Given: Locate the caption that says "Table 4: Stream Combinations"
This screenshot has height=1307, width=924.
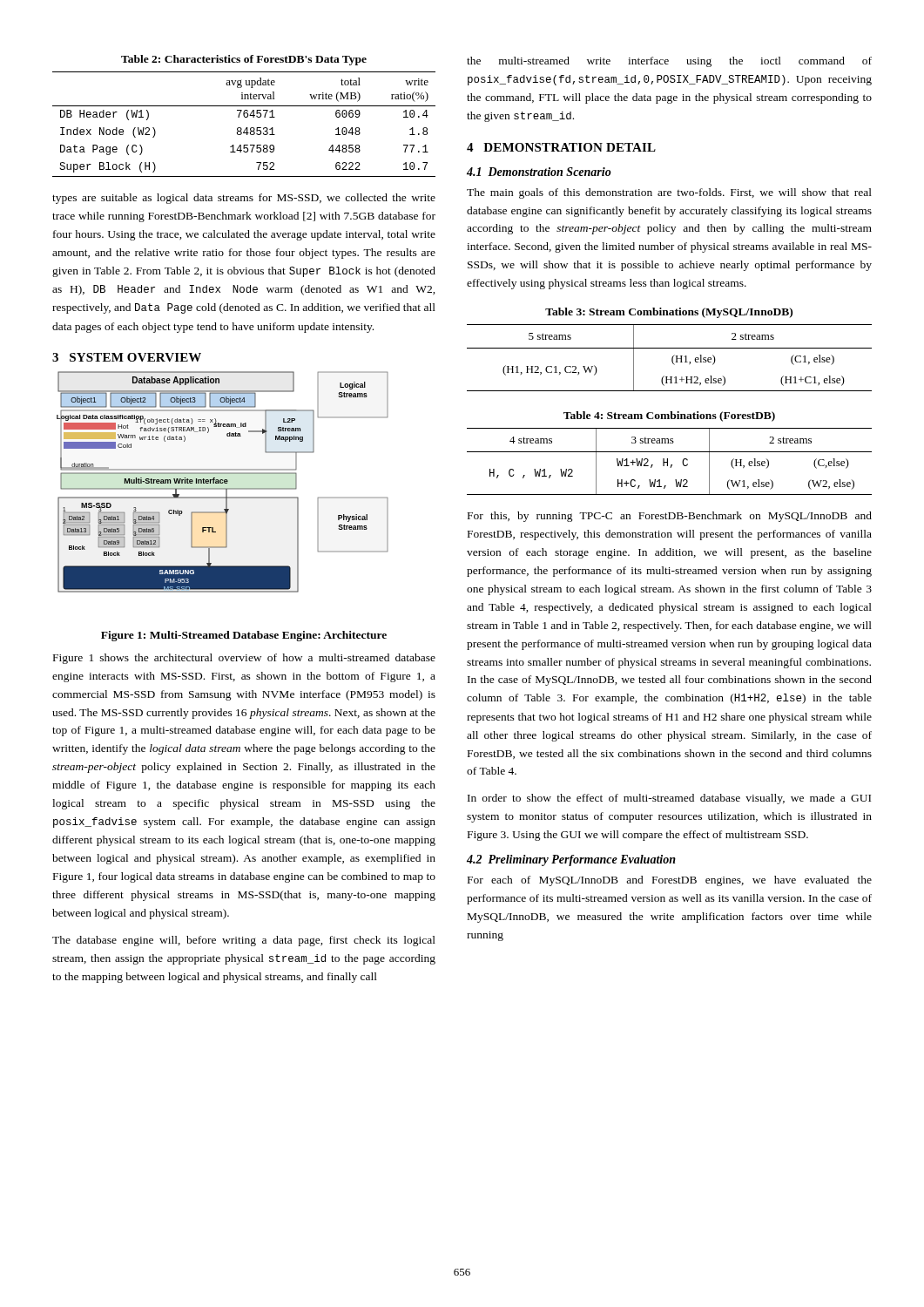Looking at the screenshot, I should click(x=669, y=415).
